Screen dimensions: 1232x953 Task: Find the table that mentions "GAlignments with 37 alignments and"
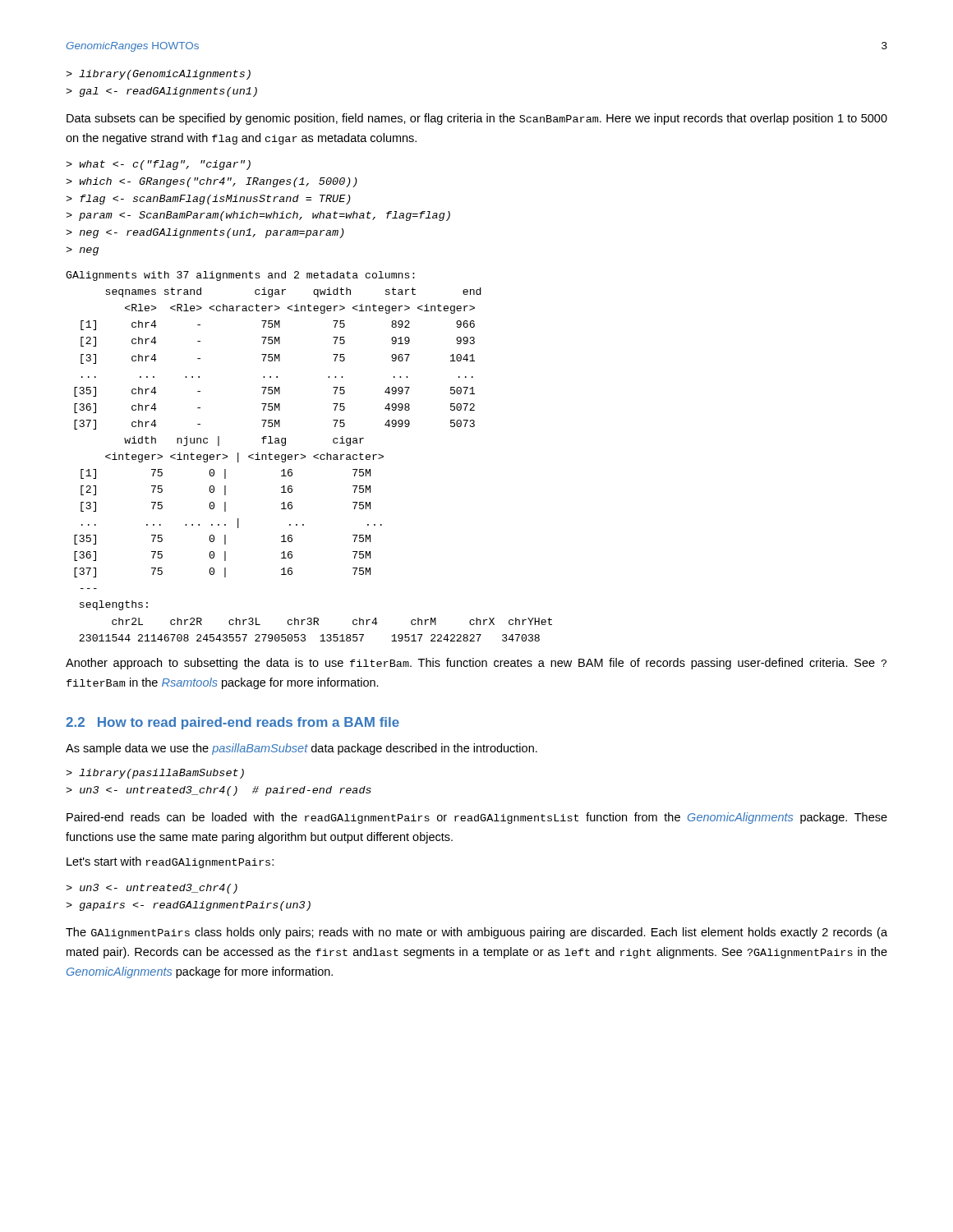pos(476,457)
